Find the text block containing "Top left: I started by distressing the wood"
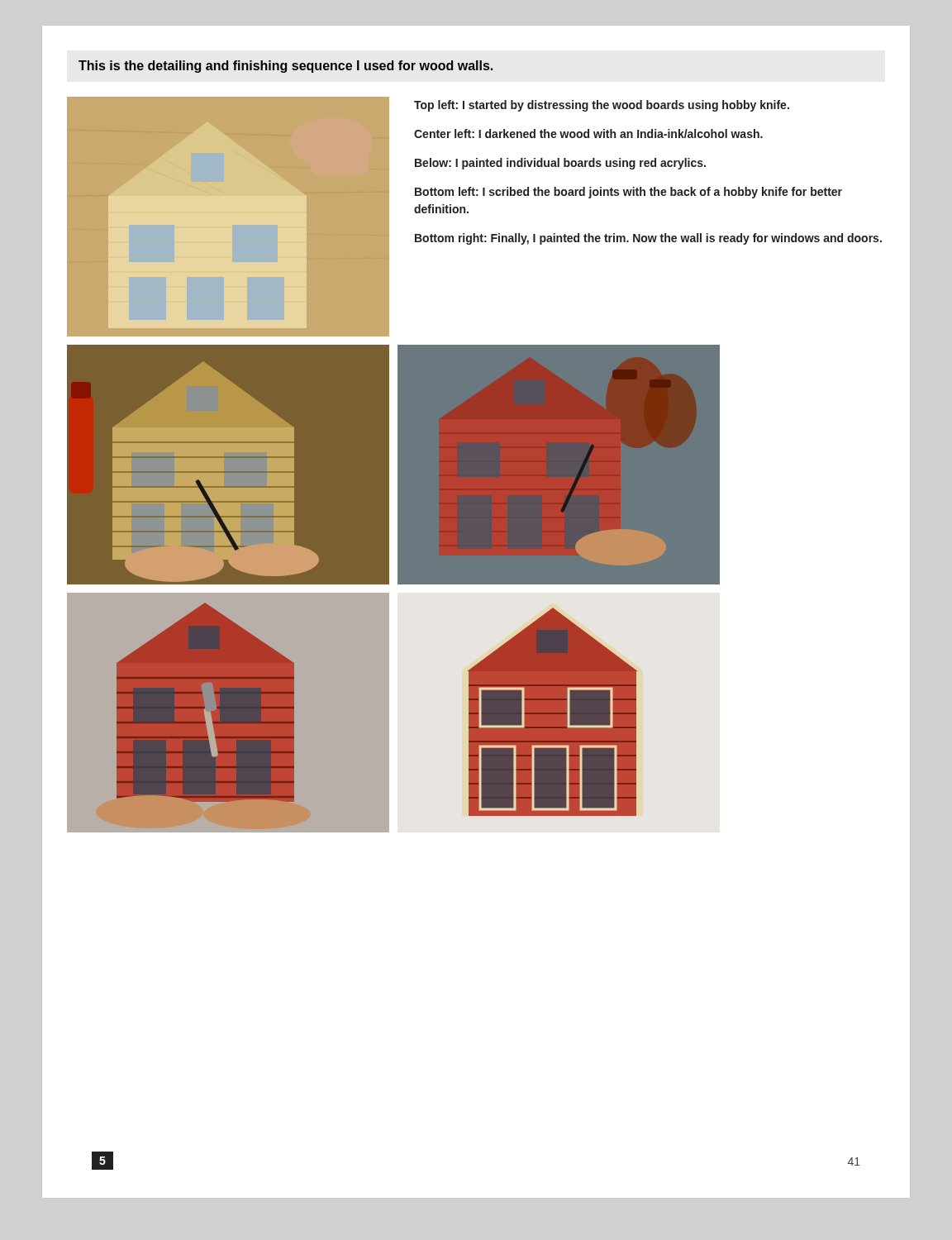This screenshot has width=952, height=1240. 650,172
